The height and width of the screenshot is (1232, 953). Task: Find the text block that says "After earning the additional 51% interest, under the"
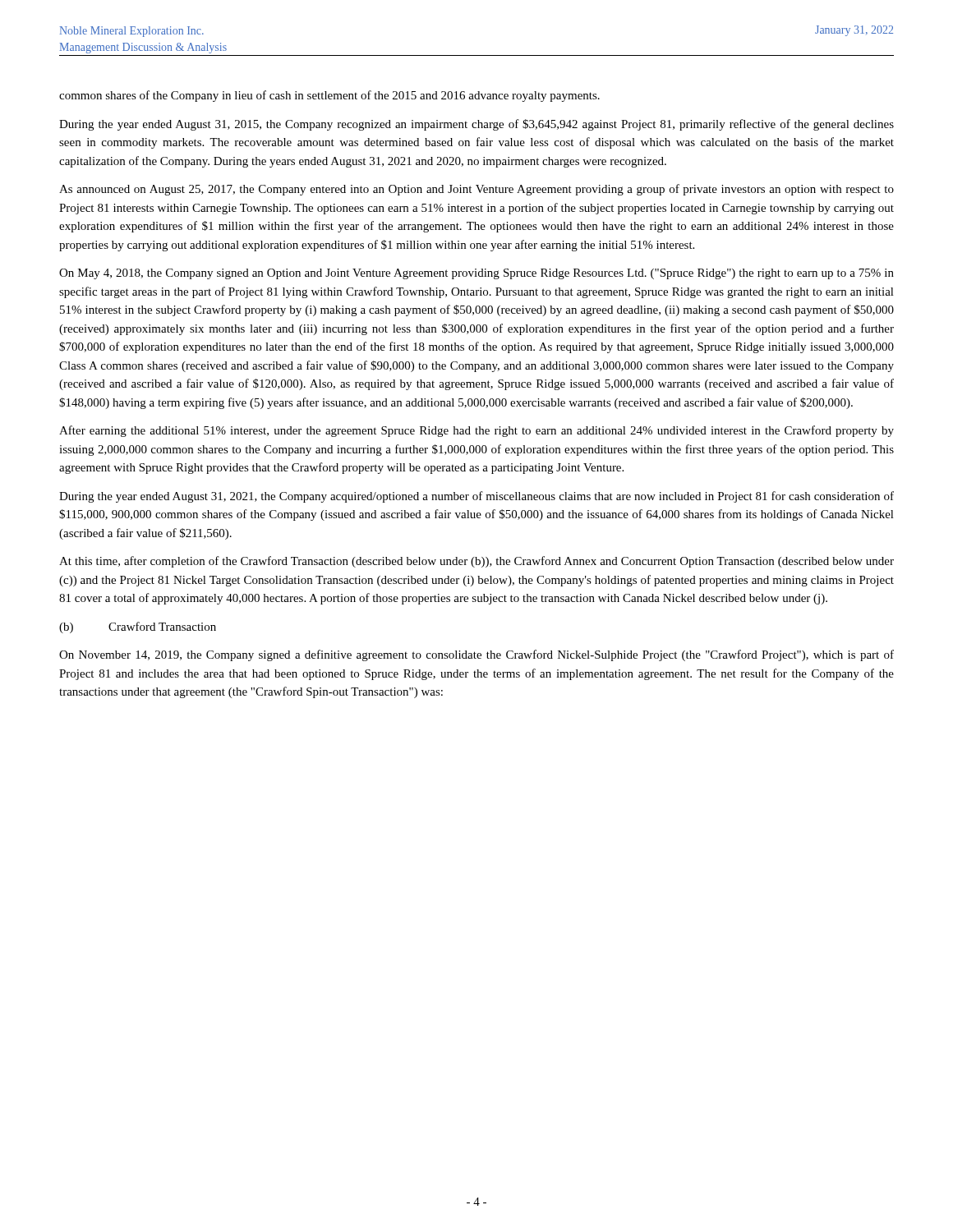tap(476, 449)
